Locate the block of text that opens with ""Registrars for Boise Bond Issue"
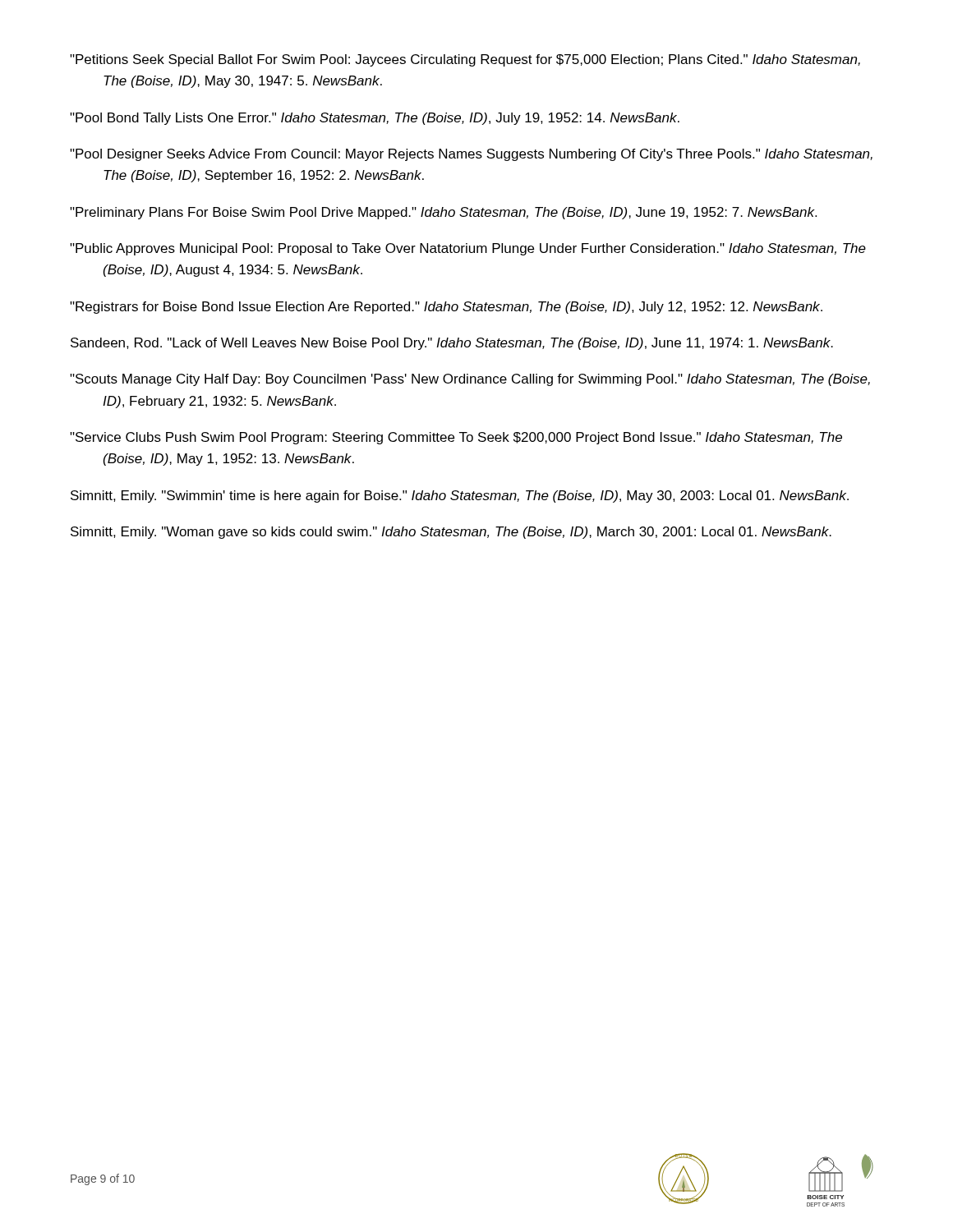The image size is (953, 1232). pos(476,307)
